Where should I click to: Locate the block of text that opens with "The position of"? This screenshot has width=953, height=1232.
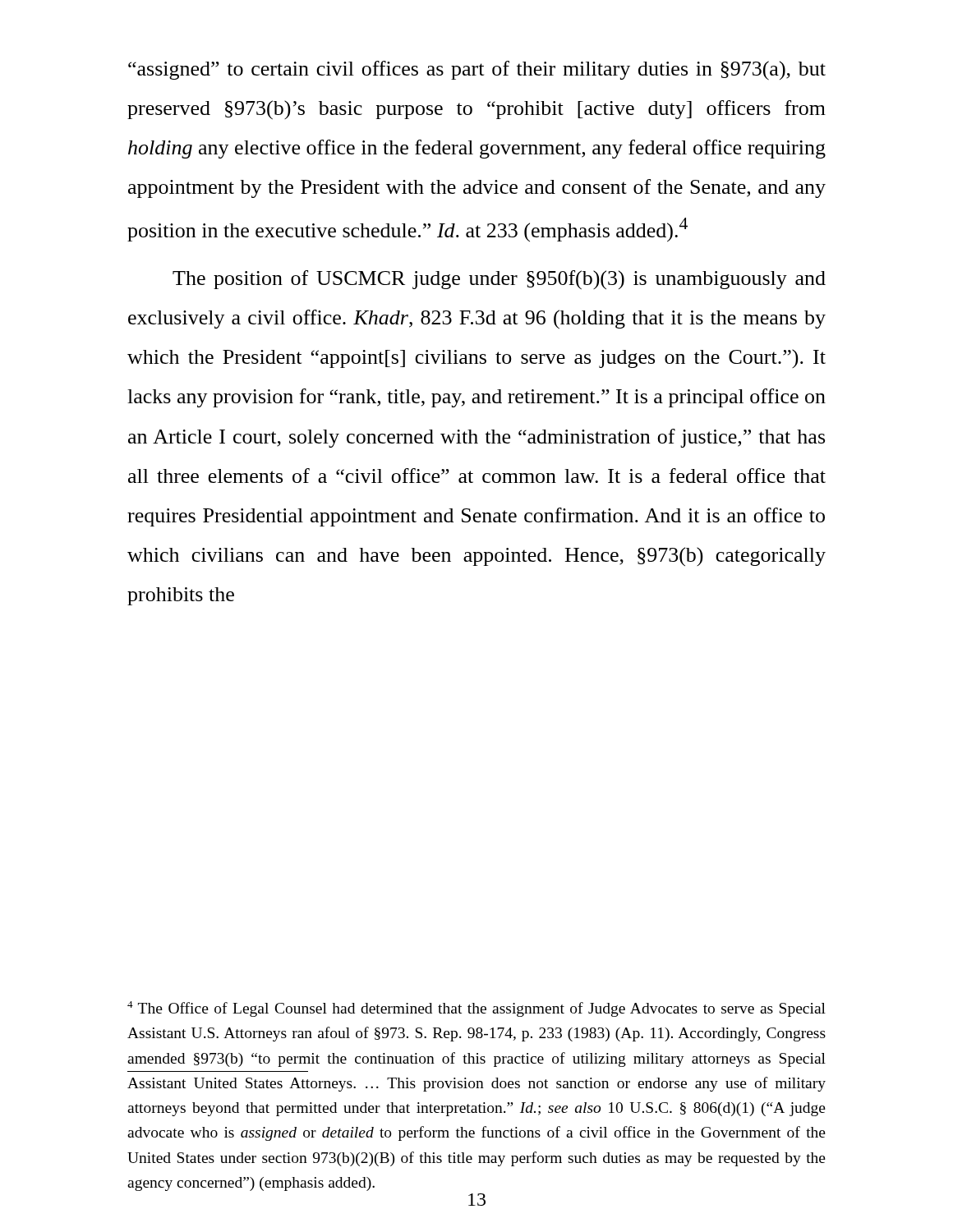476,436
